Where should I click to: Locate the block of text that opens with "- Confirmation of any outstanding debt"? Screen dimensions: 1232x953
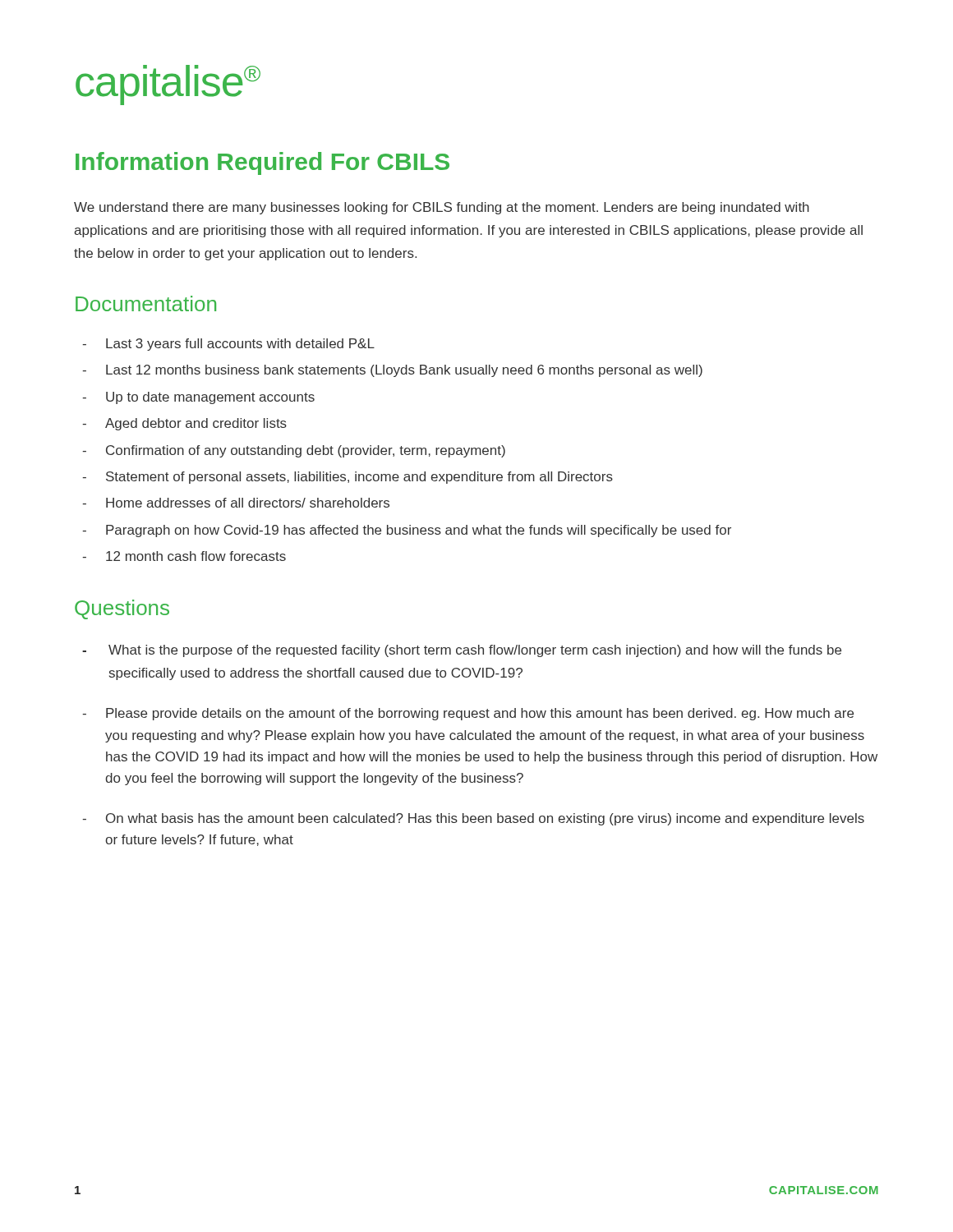pyautogui.click(x=476, y=451)
